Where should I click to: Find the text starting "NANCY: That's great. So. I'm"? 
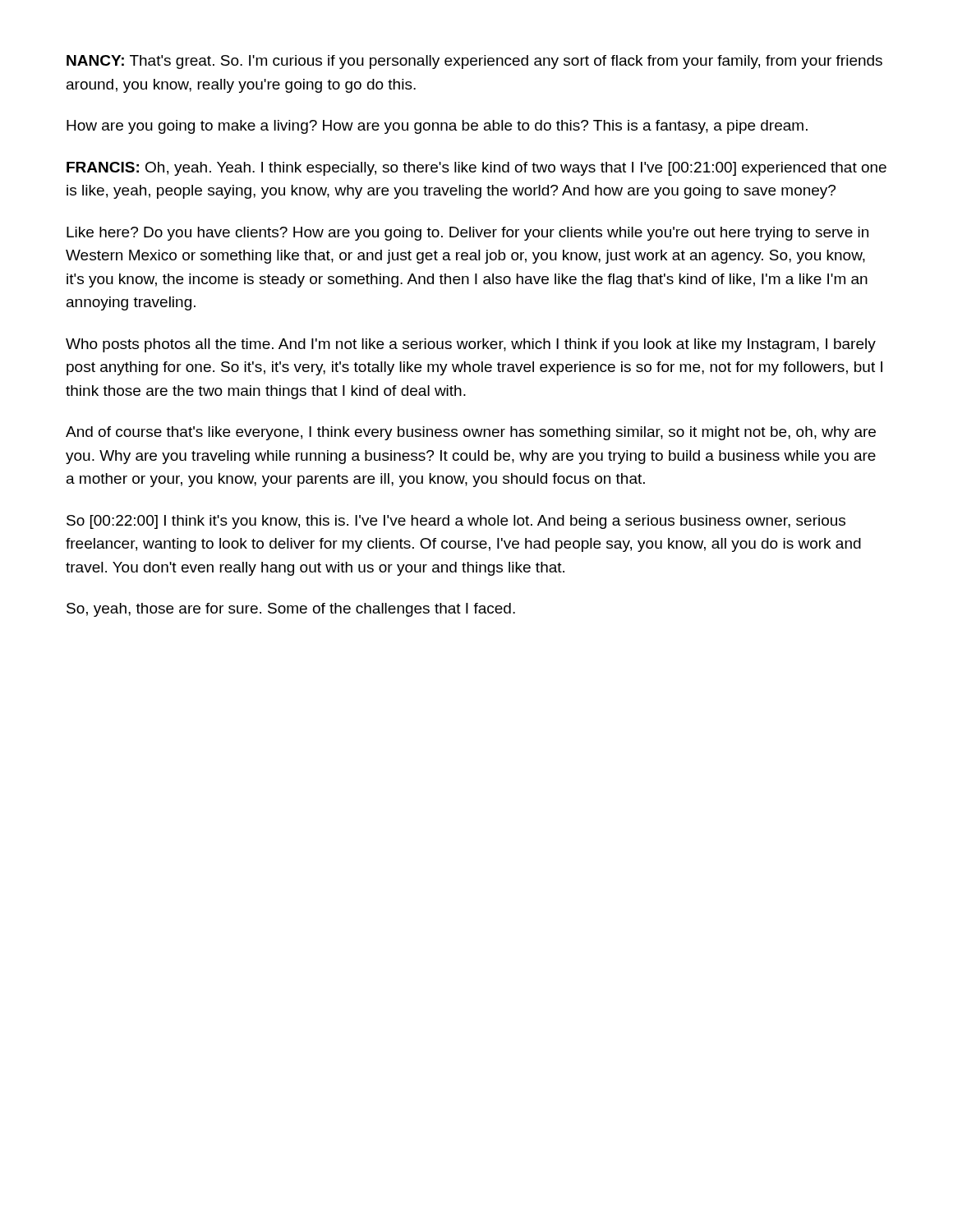point(474,72)
